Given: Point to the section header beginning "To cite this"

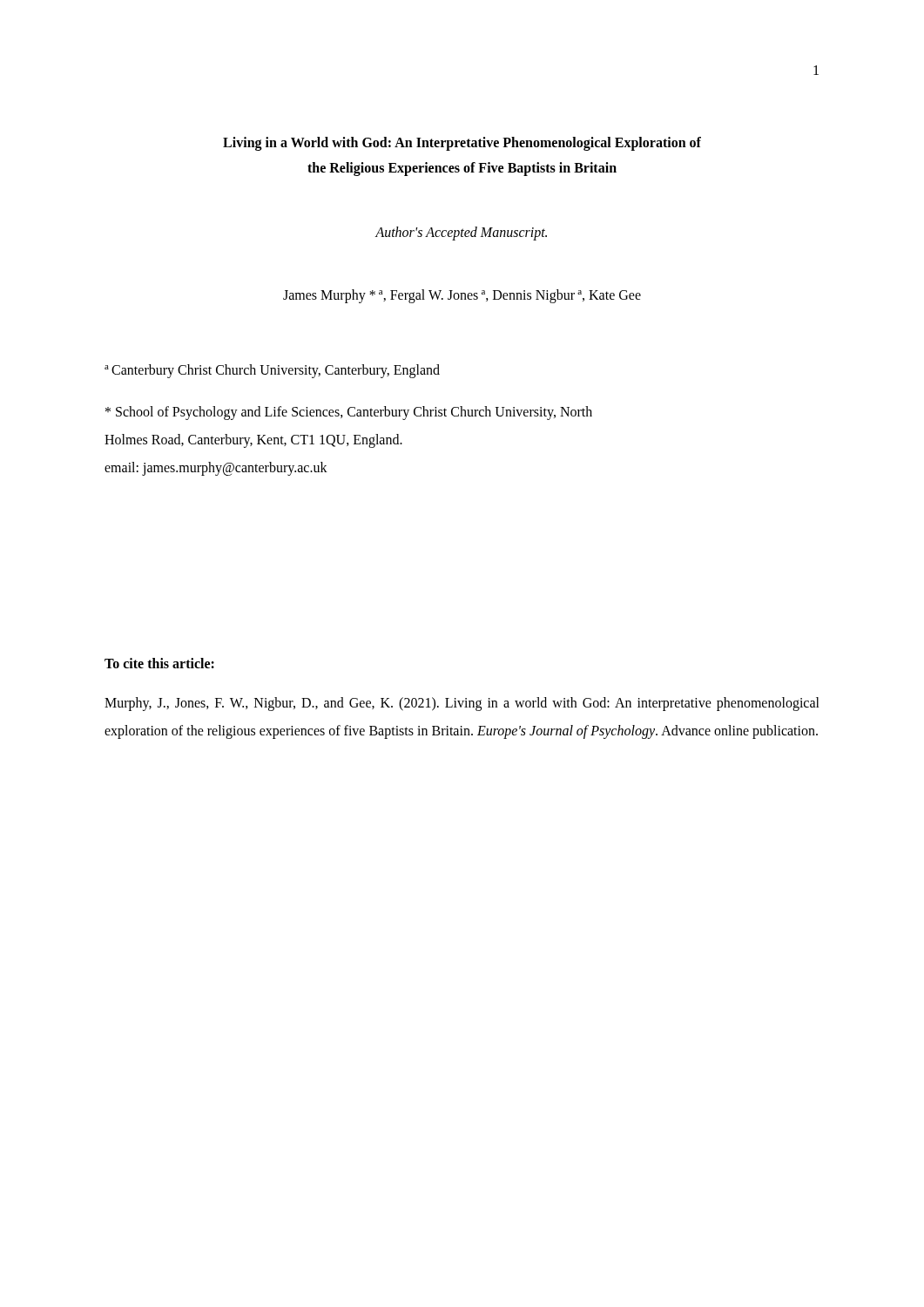Looking at the screenshot, I should [160, 664].
